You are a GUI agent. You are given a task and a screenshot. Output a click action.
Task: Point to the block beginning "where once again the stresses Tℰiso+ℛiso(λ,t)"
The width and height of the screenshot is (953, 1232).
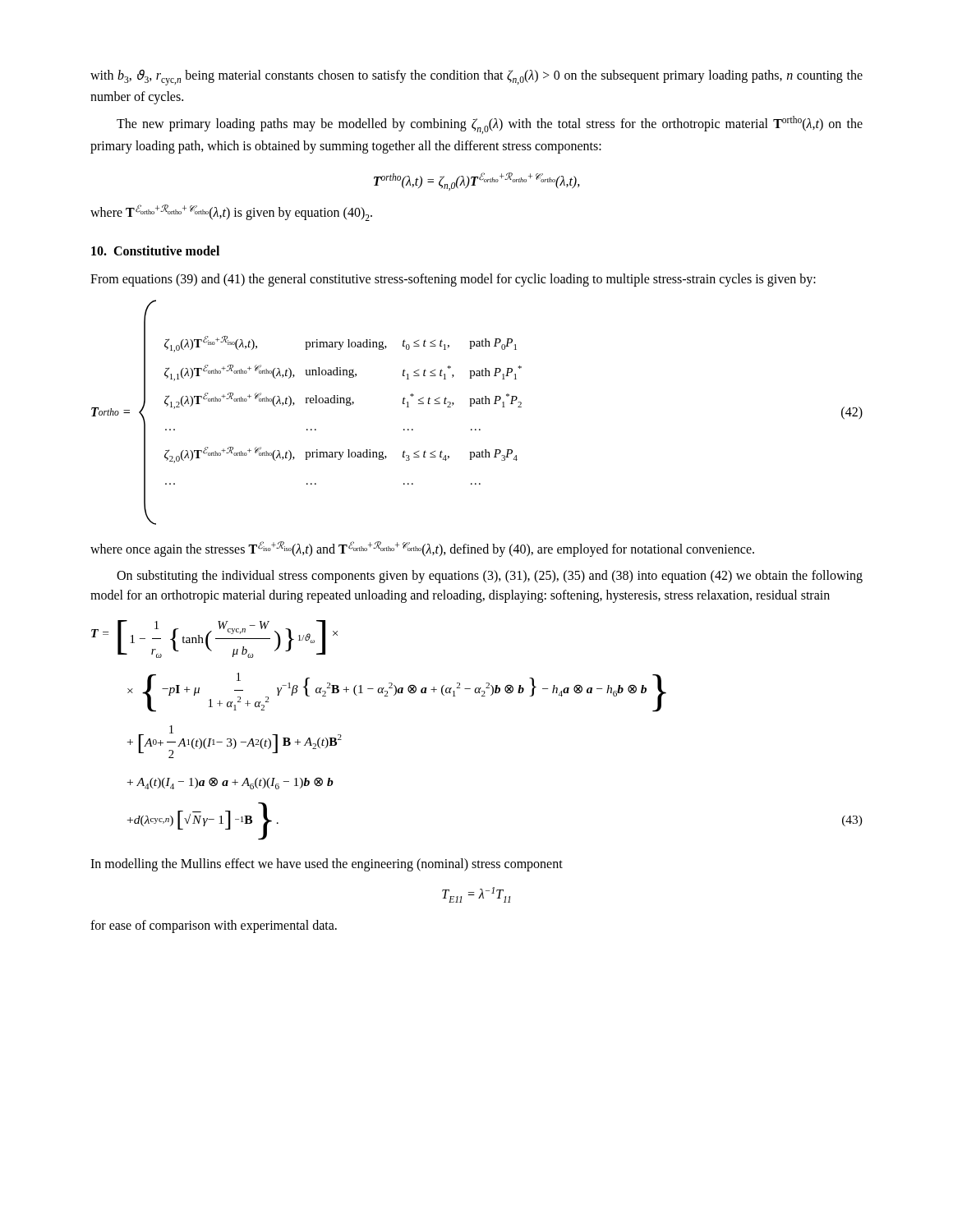pos(476,549)
